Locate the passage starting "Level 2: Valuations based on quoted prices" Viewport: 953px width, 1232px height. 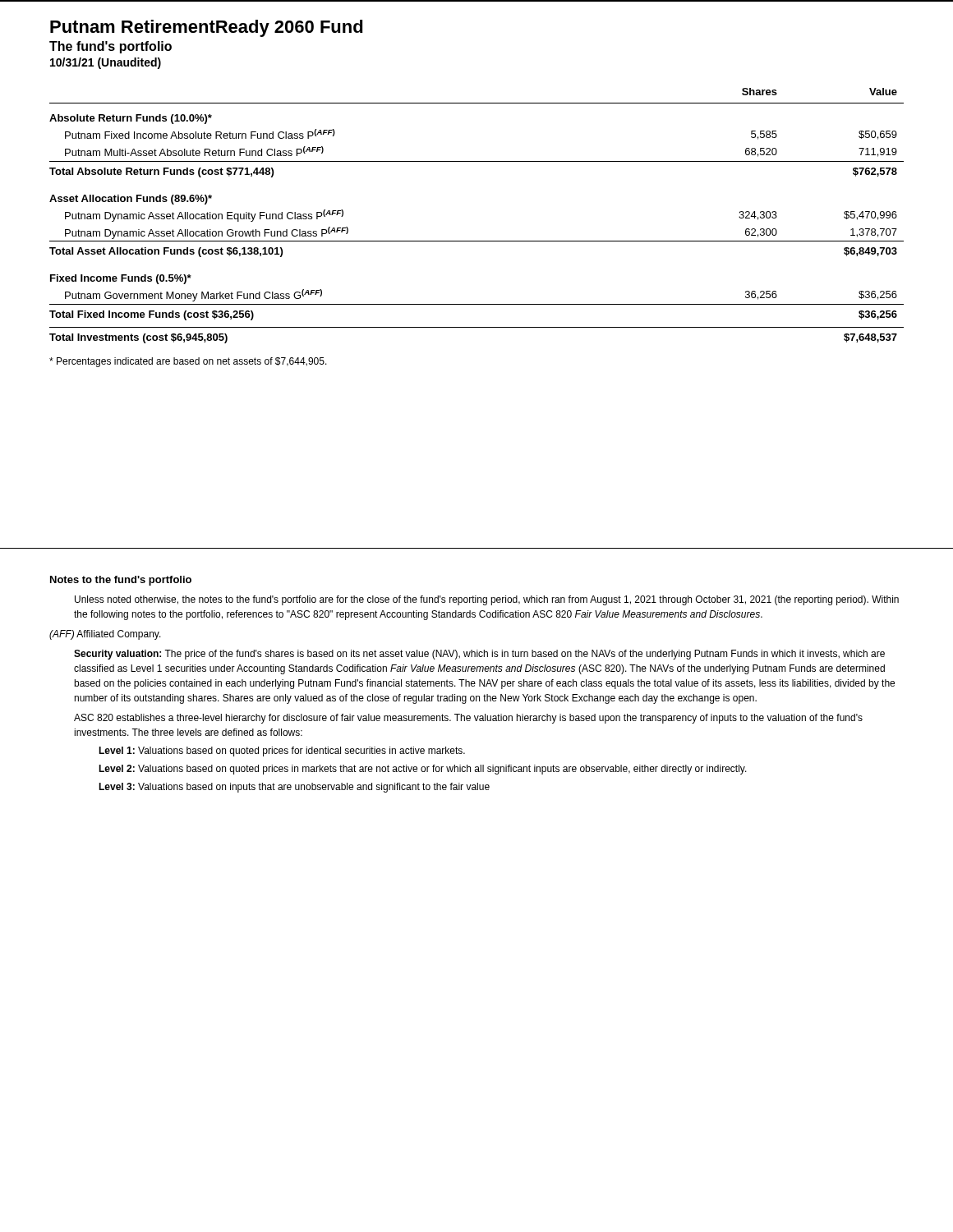423,768
